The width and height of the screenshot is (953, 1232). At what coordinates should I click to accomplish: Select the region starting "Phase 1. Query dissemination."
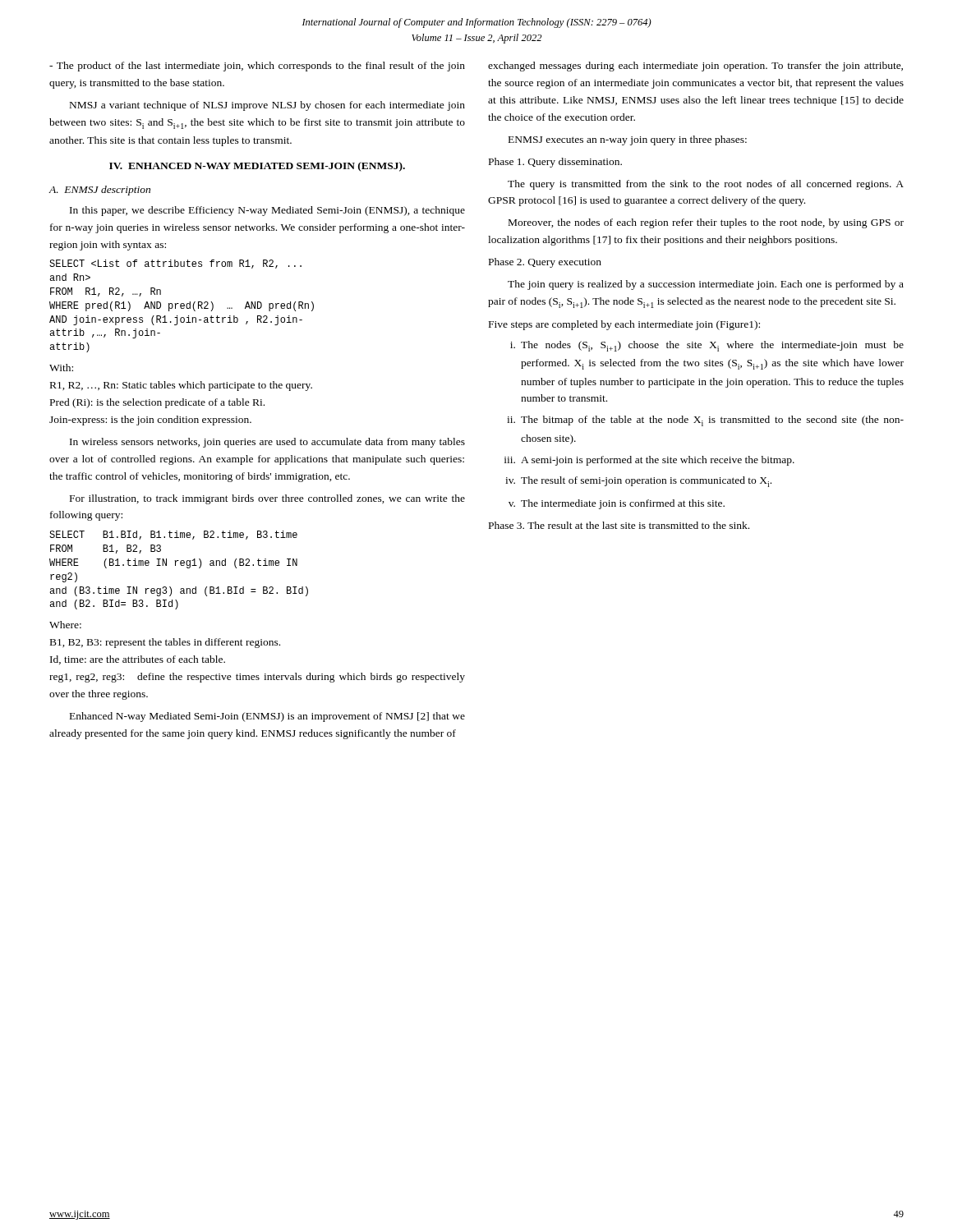click(555, 163)
